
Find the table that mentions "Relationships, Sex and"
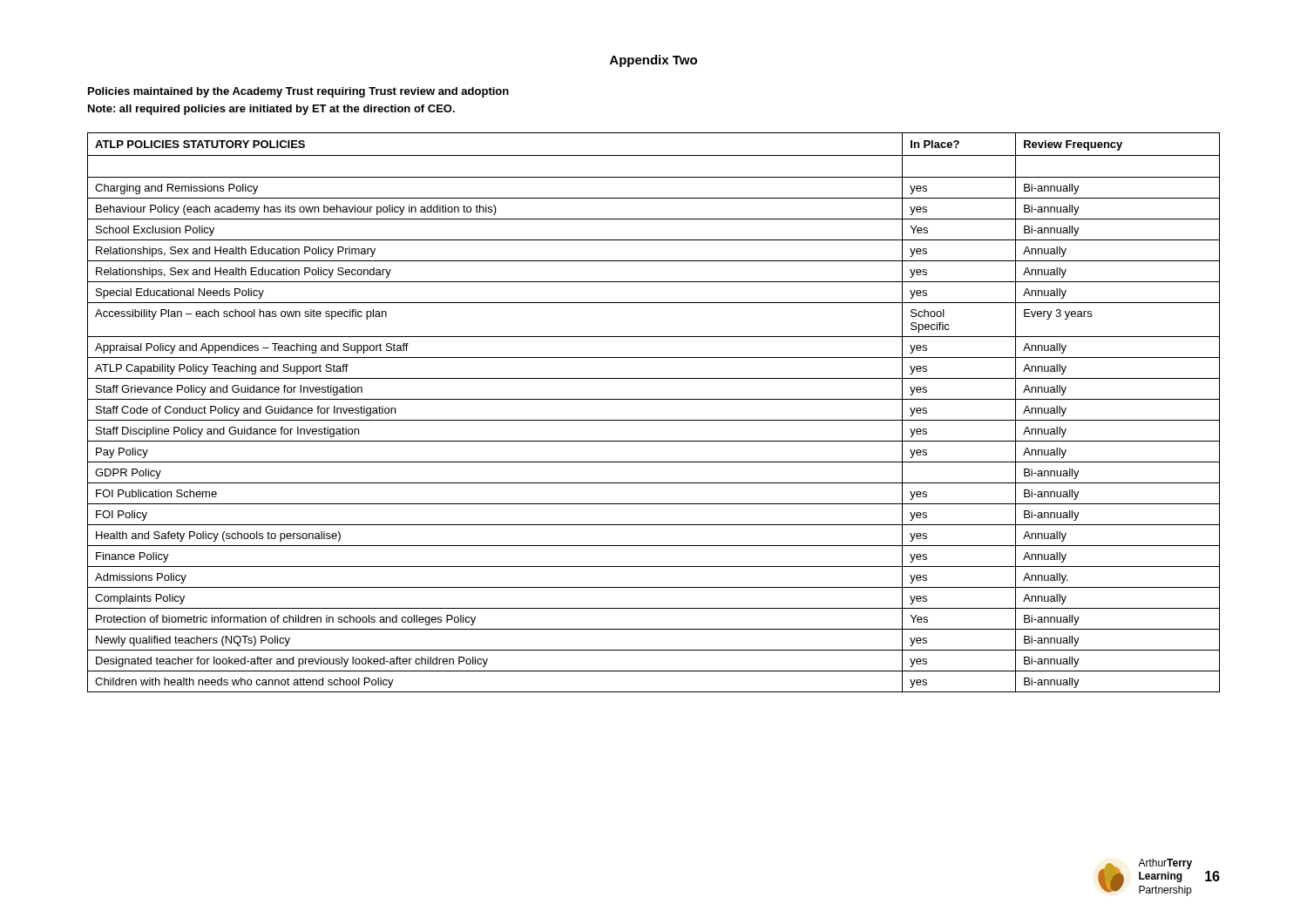[654, 412]
